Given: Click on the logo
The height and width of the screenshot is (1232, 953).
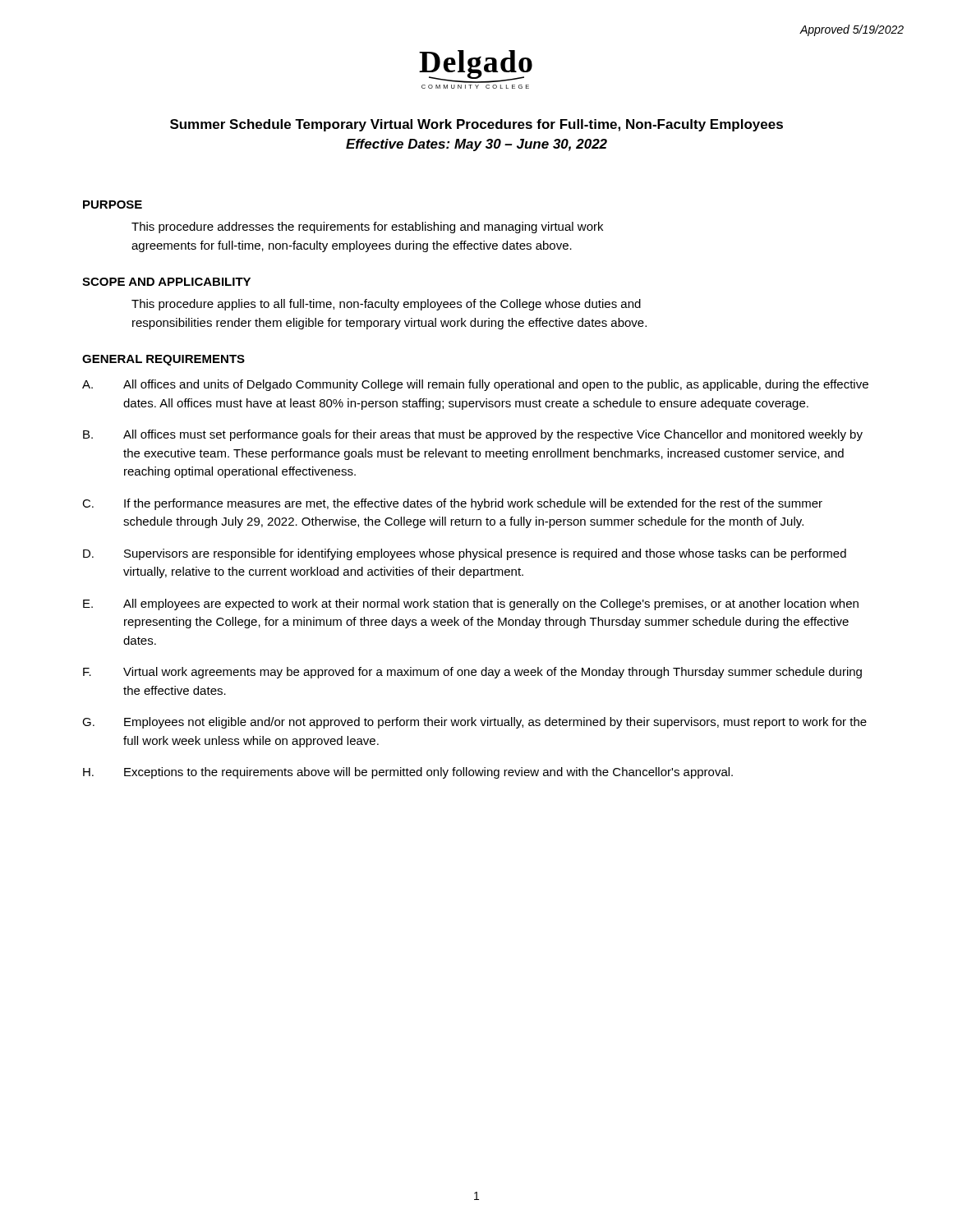Looking at the screenshot, I should [476, 67].
